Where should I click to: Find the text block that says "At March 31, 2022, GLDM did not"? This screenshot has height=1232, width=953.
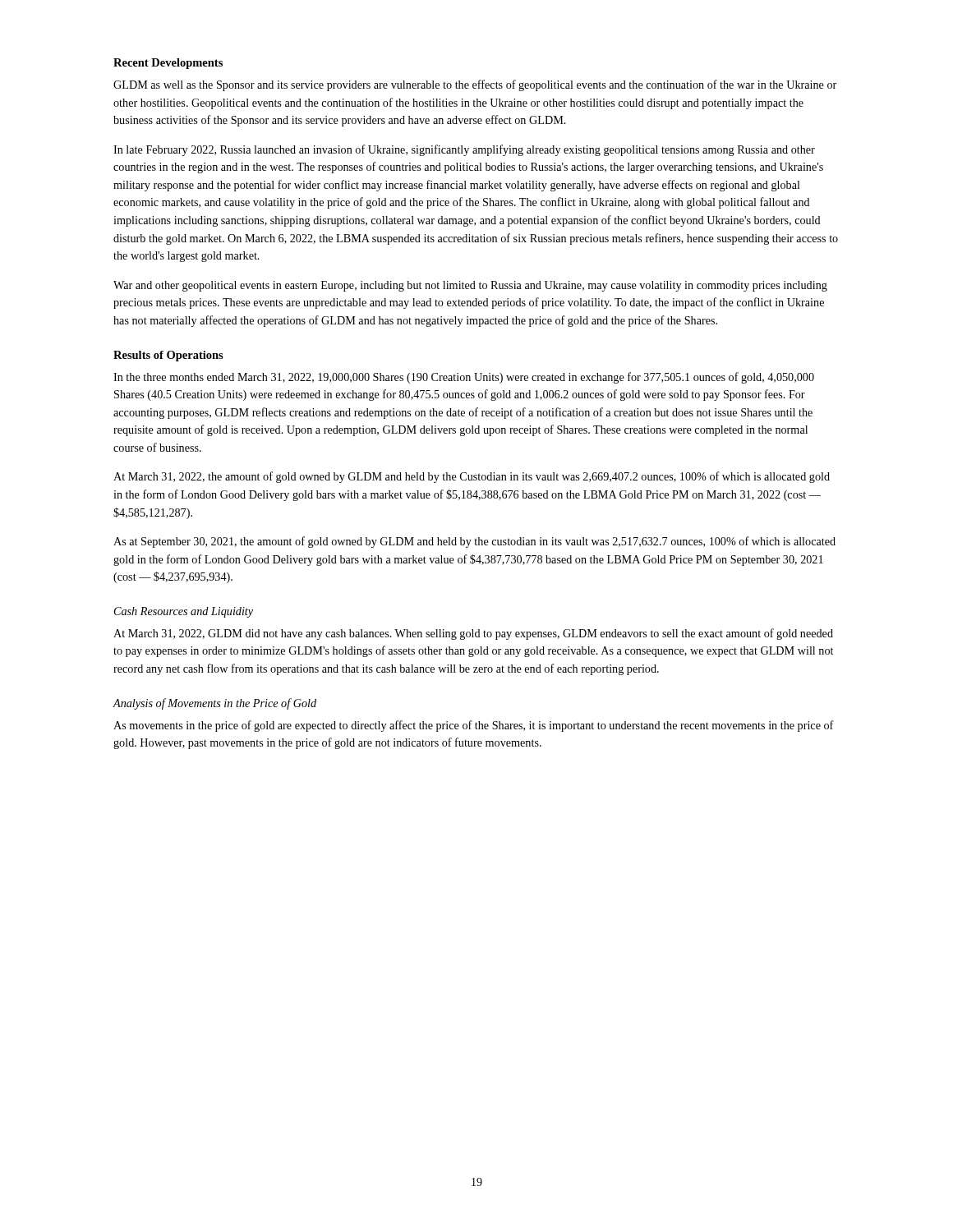pos(473,651)
